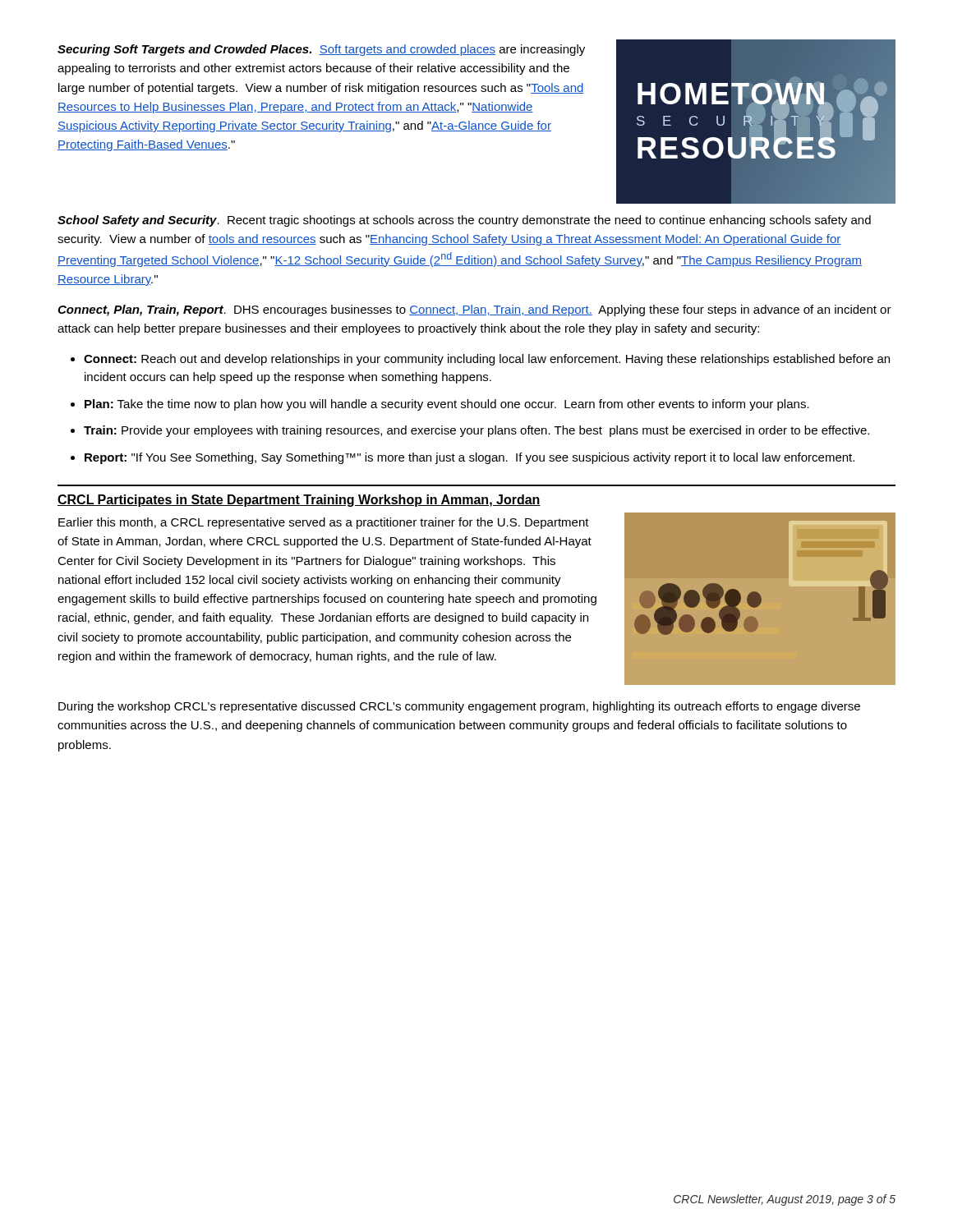Select the text block that says "Securing Soft Targets and Crowded Places. Soft targets"
Screen dimensions: 1232x953
325,97
